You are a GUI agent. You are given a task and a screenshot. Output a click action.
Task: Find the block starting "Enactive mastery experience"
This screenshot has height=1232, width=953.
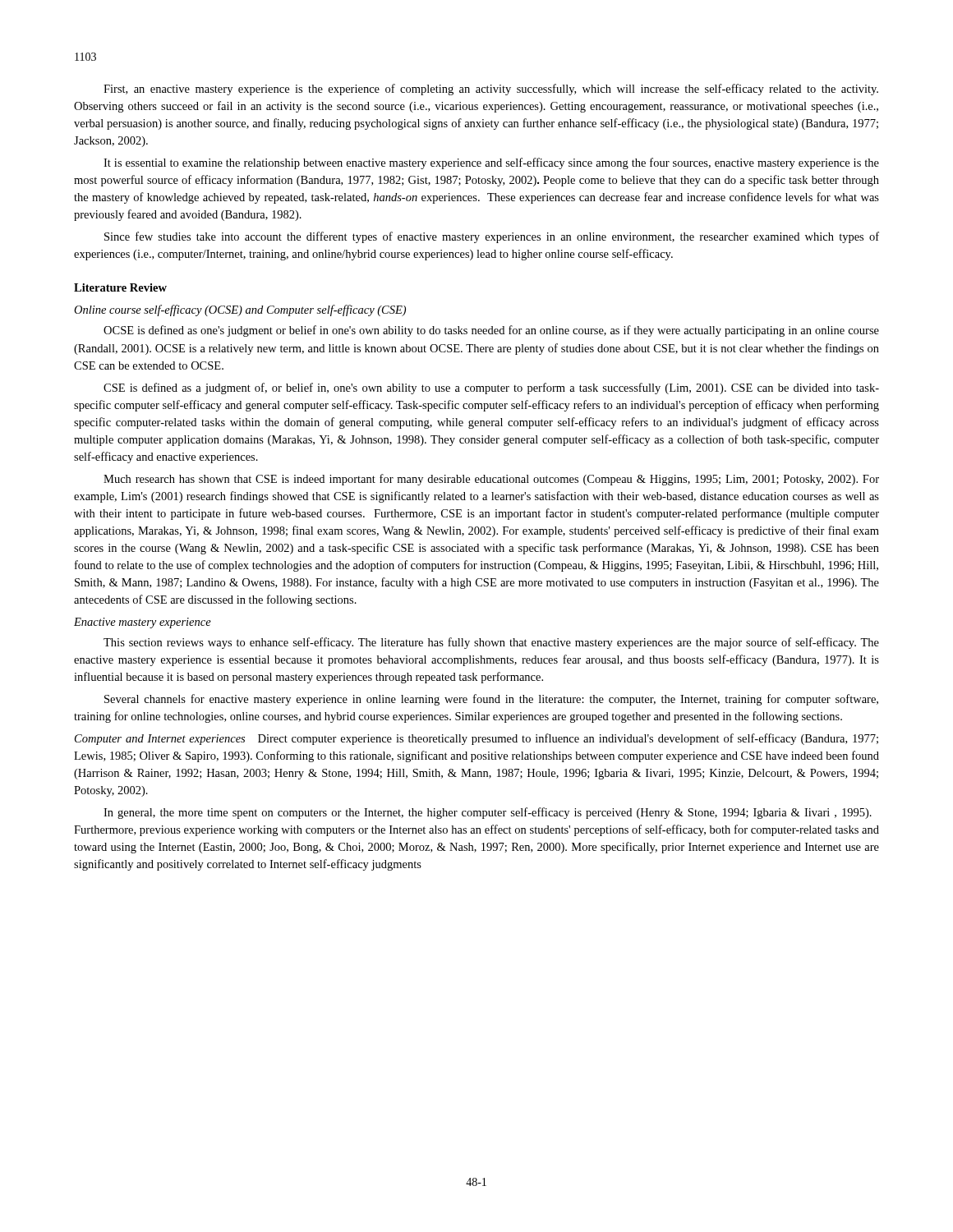click(x=142, y=622)
